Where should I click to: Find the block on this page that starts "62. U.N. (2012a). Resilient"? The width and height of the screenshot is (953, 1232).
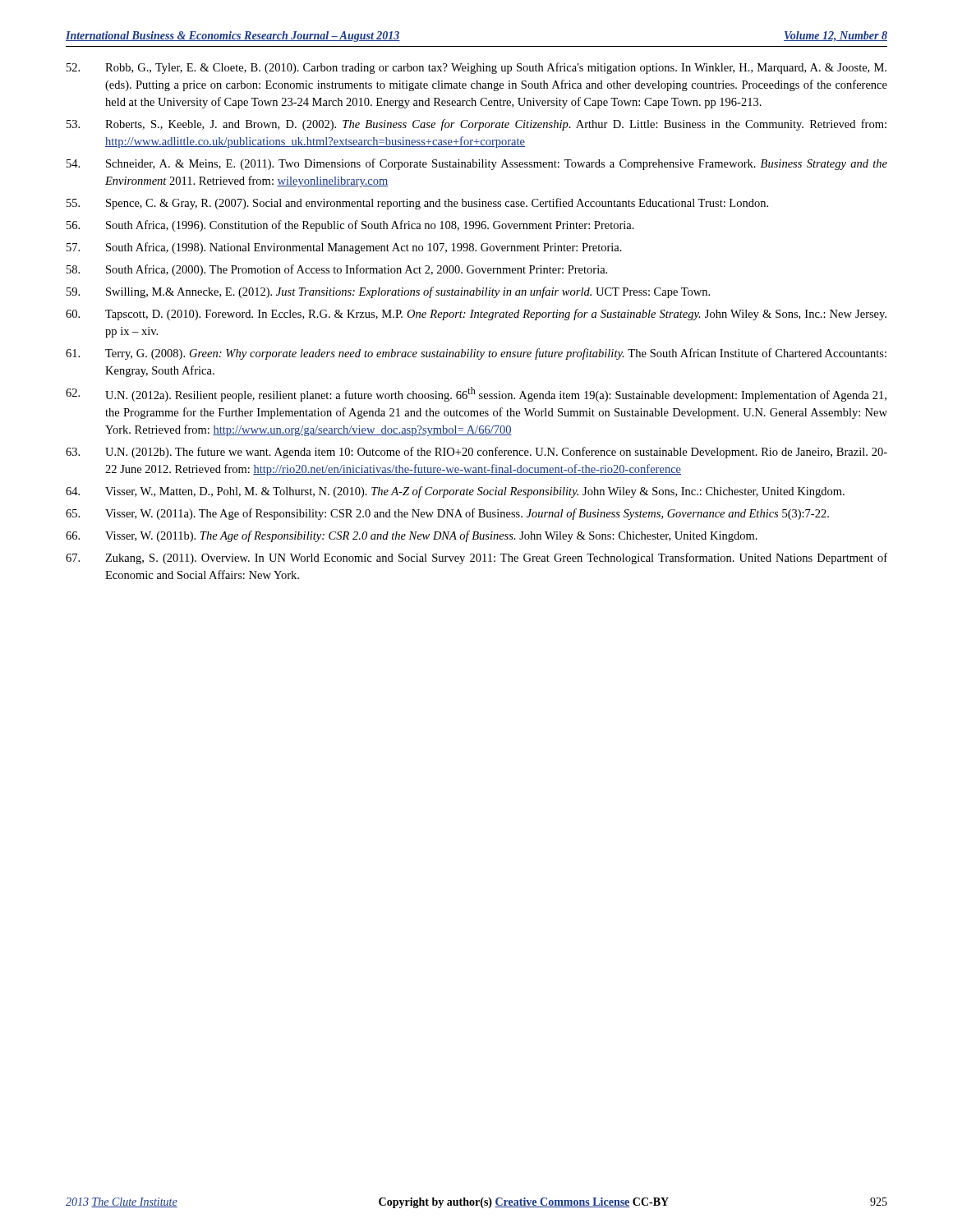476,412
